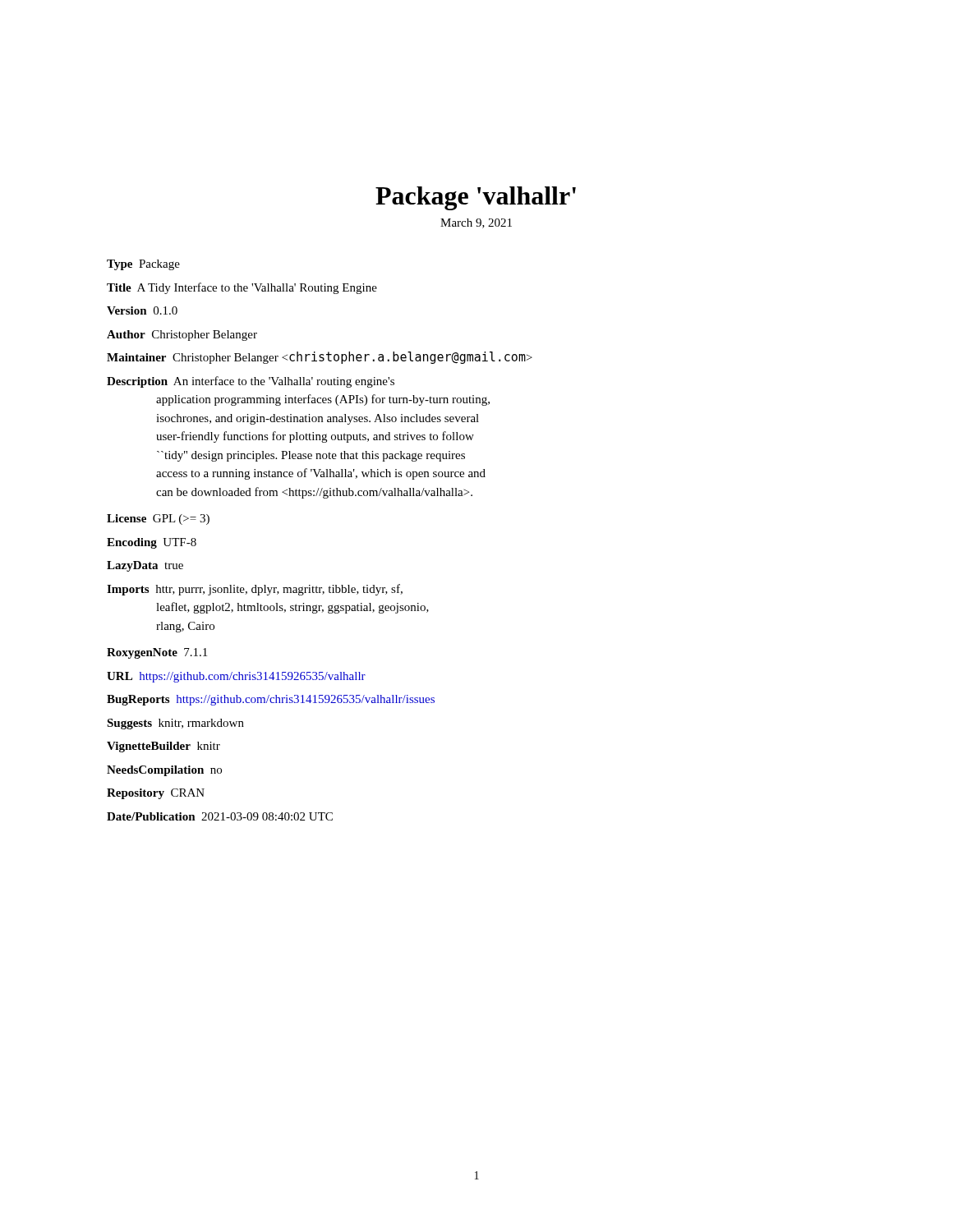The image size is (953, 1232).
Task: Point to "Encoding UTF-8"
Action: coord(152,542)
